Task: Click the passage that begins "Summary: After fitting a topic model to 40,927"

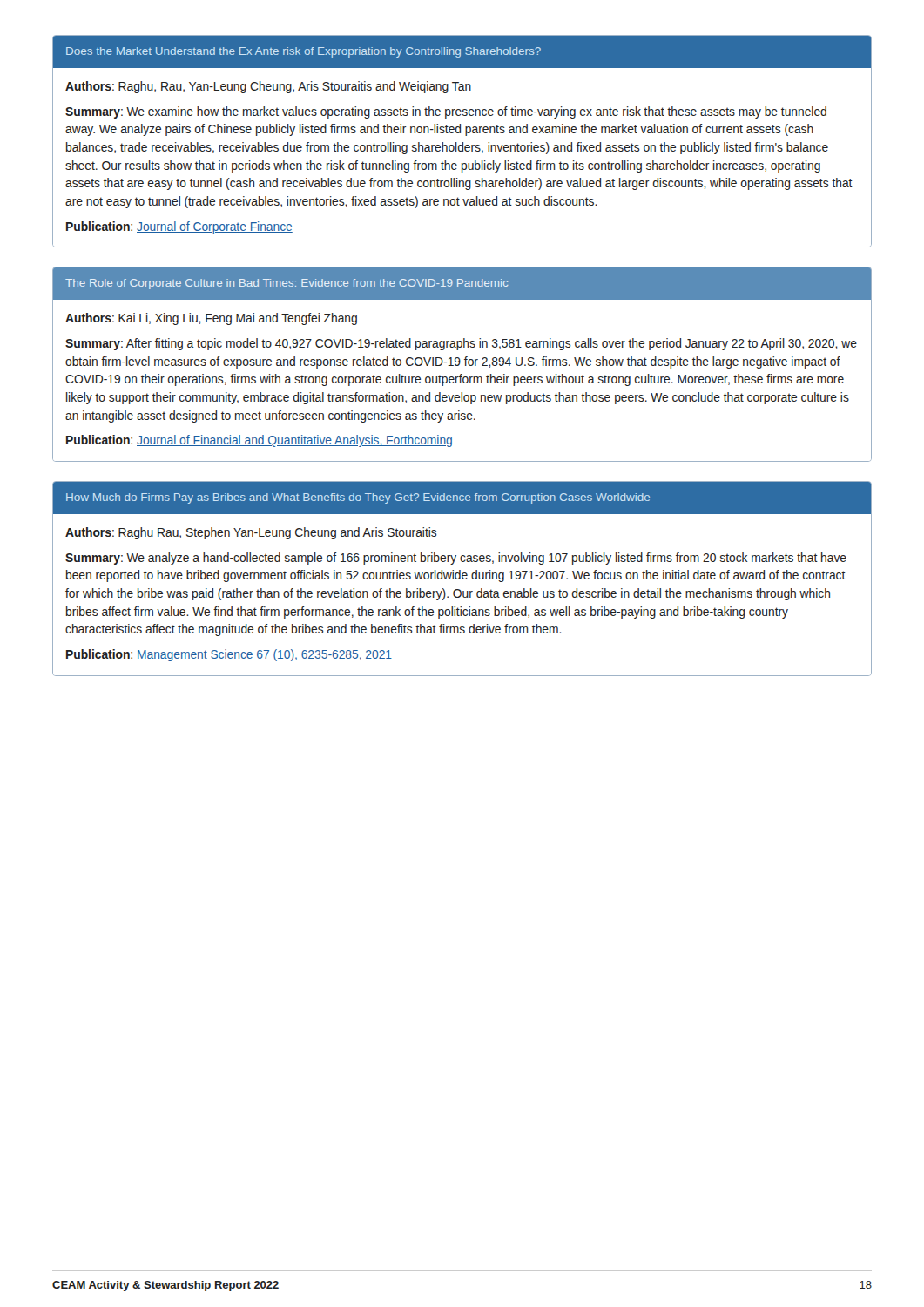Action: click(461, 380)
